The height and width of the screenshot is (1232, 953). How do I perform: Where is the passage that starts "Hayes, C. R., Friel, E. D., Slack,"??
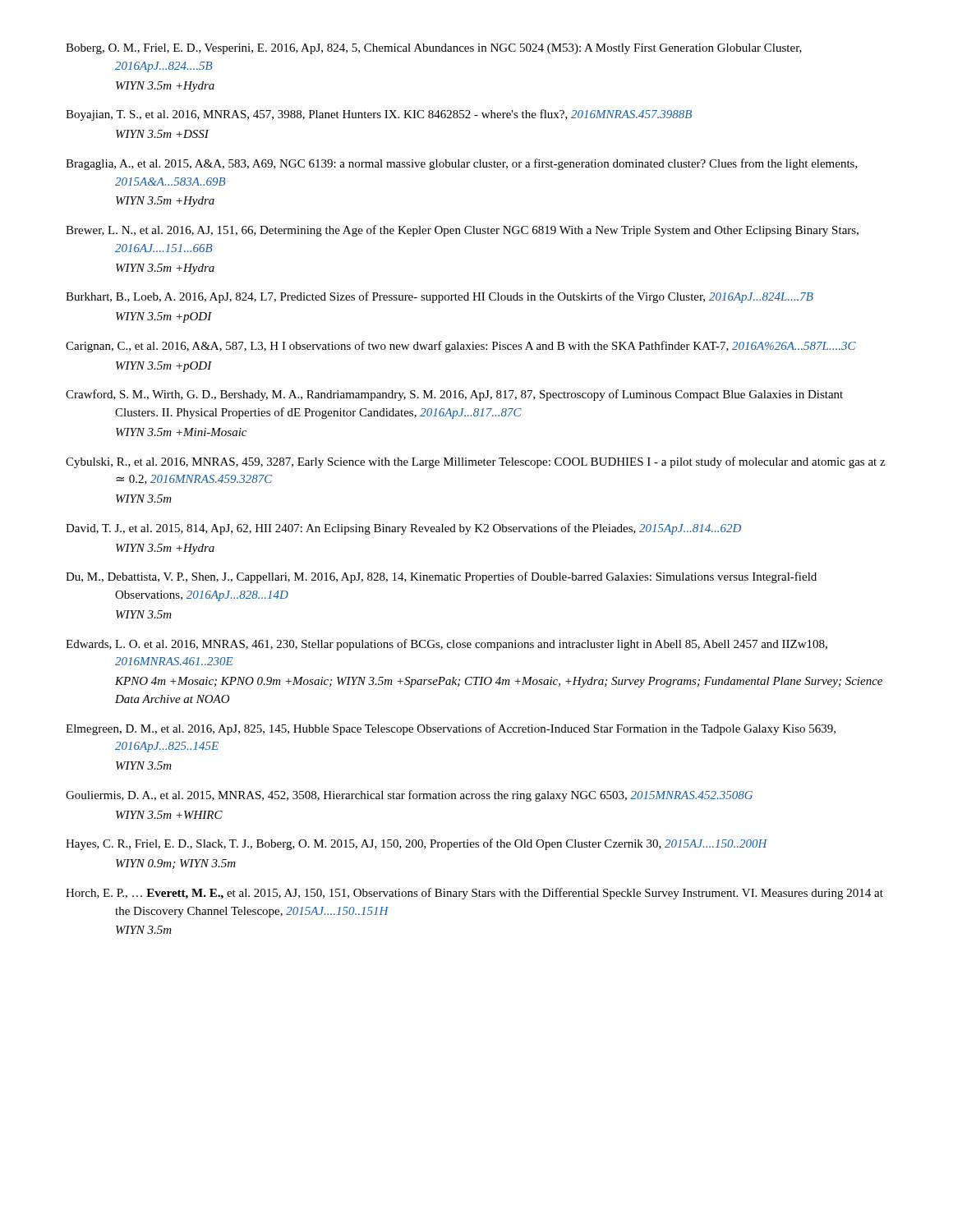476,854
